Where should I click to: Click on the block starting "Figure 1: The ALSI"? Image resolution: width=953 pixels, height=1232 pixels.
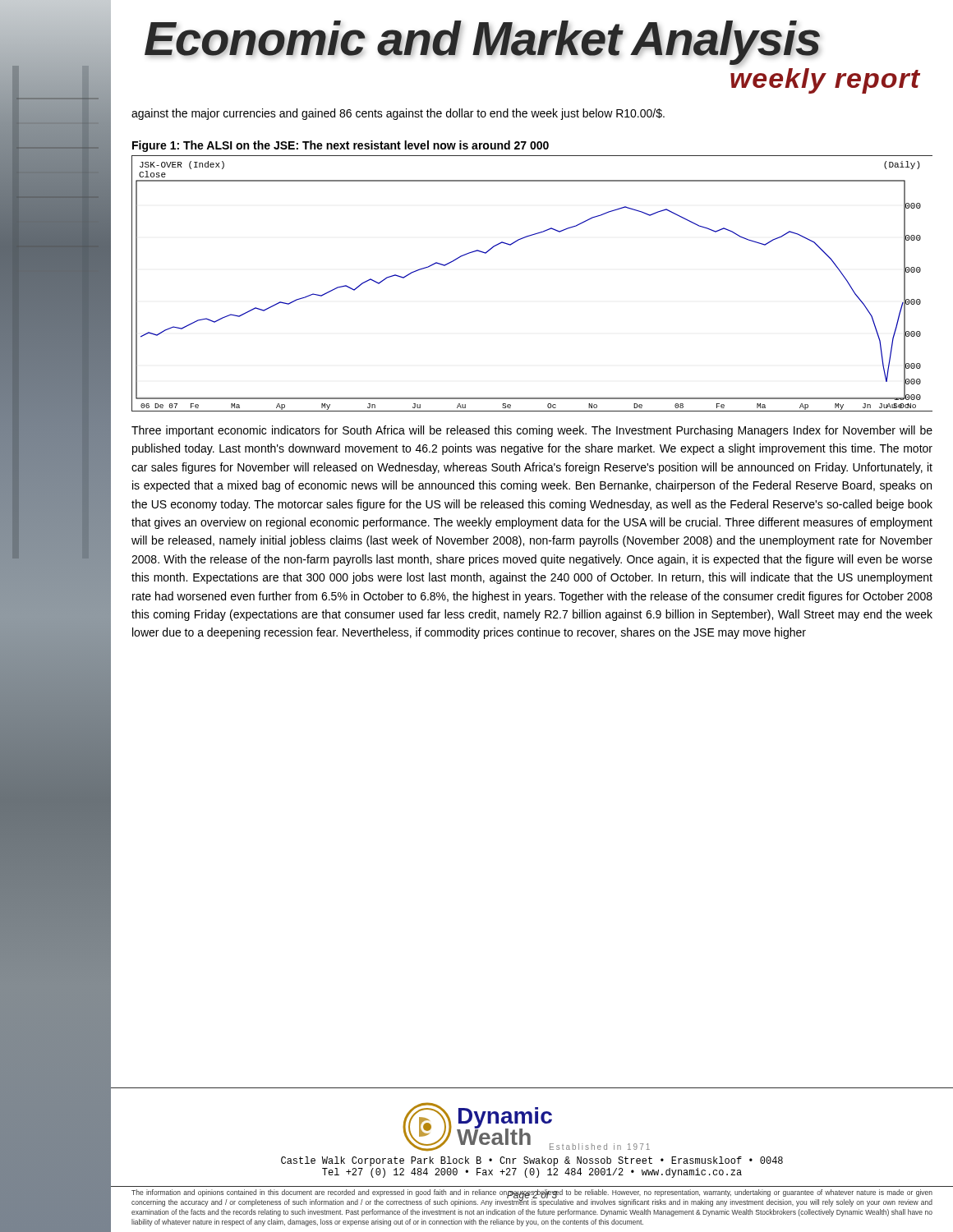pos(340,145)
